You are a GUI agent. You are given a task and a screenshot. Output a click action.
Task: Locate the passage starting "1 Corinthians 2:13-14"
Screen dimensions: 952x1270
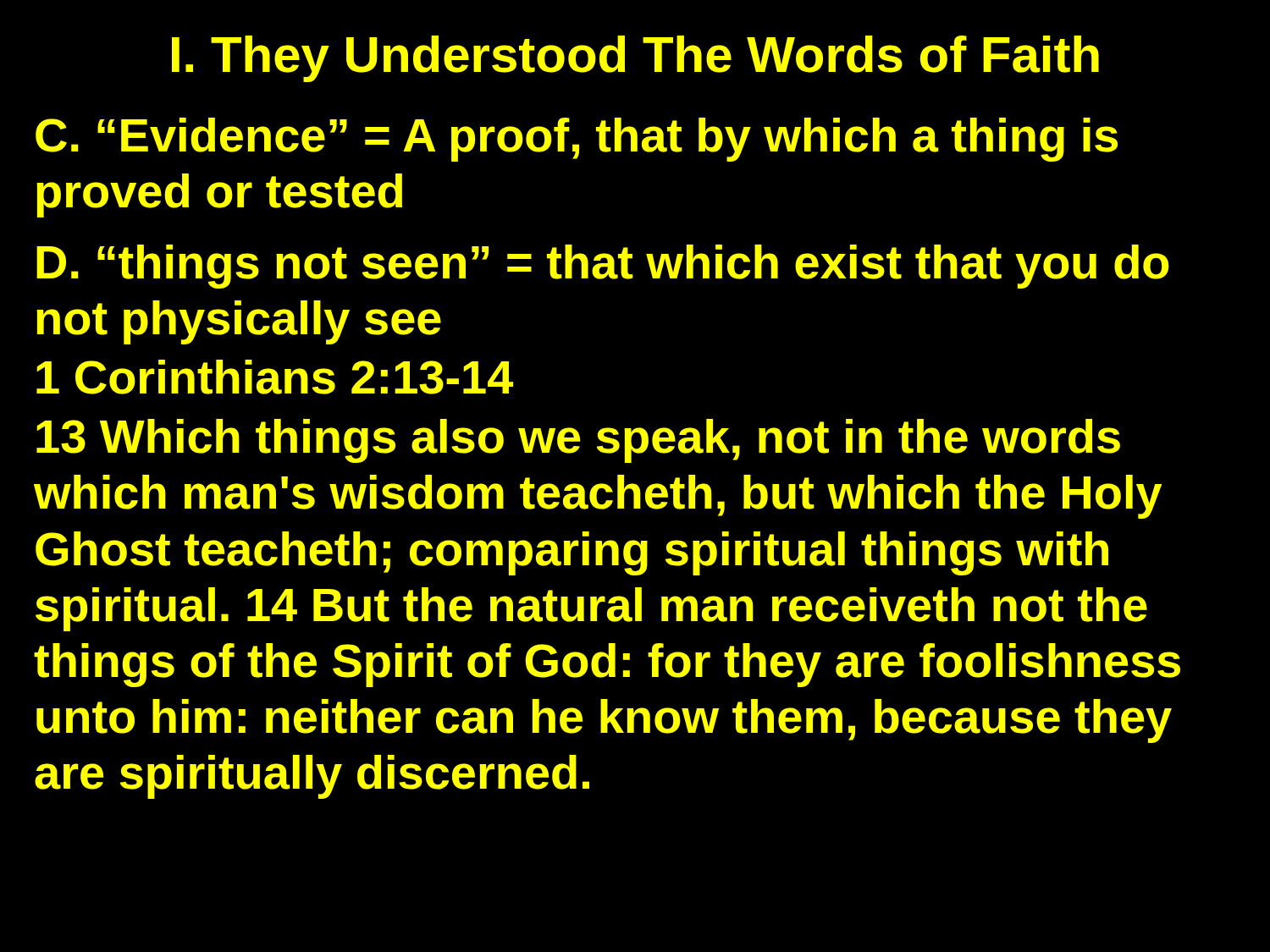click(274, 377)
